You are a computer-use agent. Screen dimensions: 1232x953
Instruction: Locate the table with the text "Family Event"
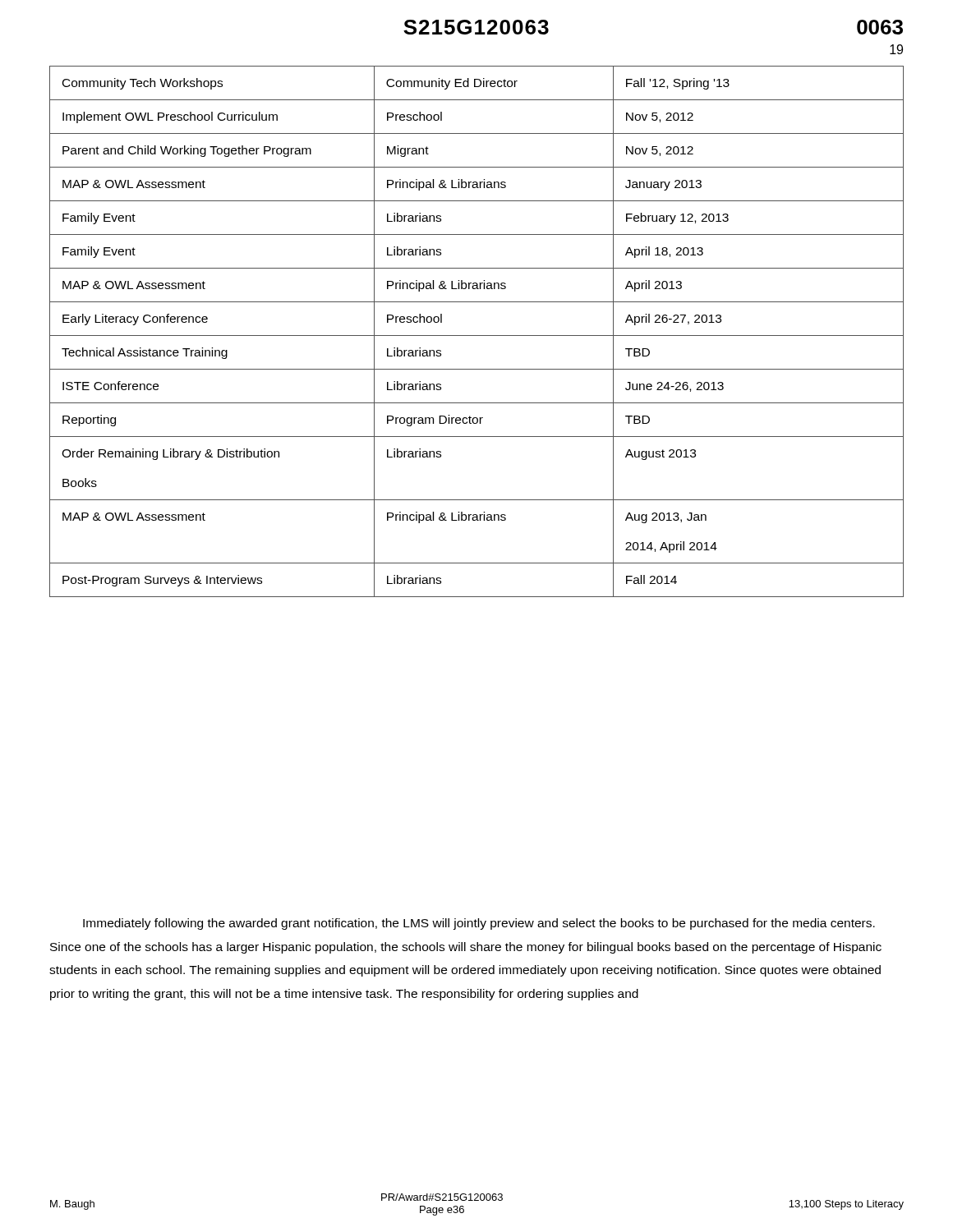pyautogui.click(x=476, y=331)
